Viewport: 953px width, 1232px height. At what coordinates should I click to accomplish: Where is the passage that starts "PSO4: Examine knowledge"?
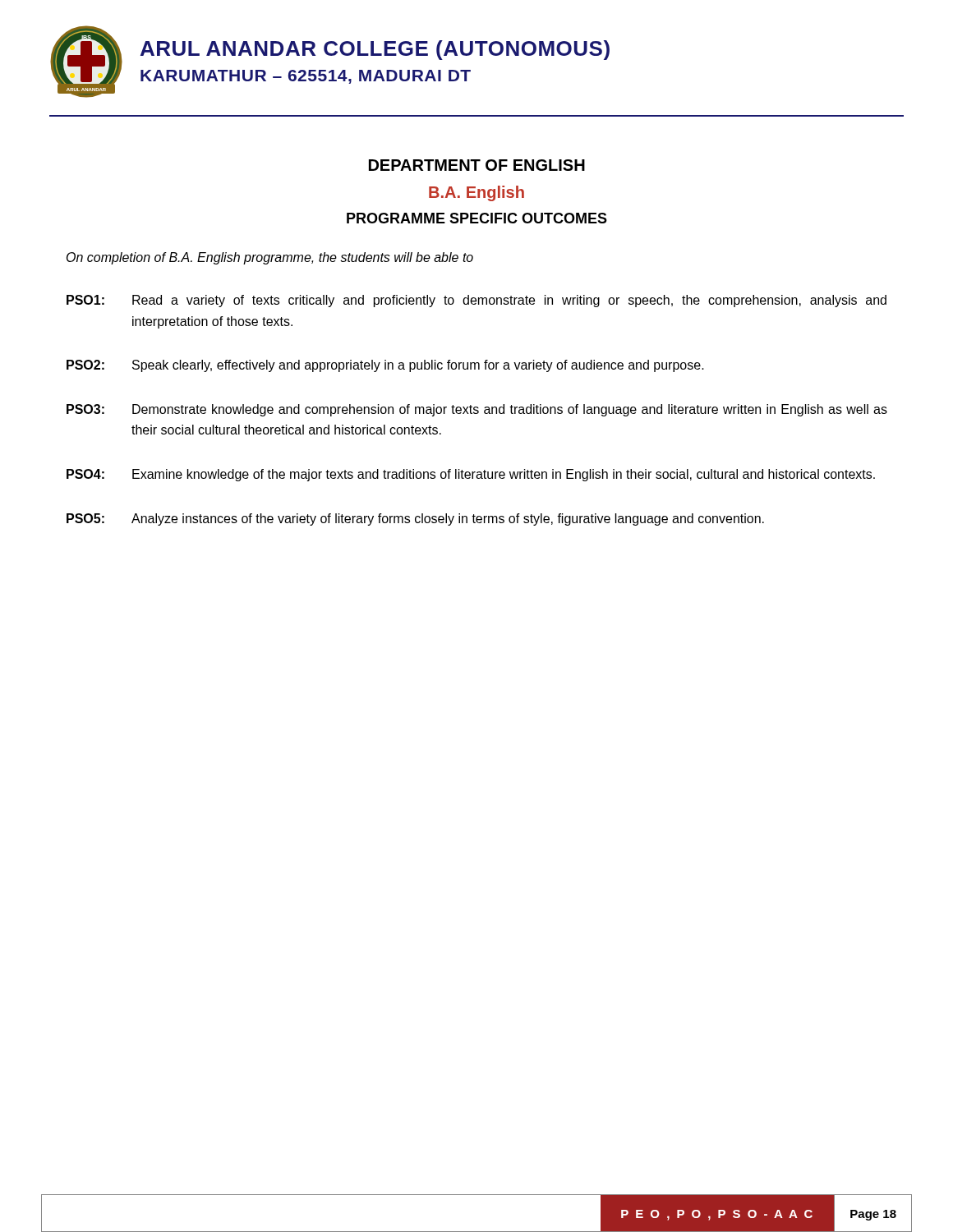coord(476,475)
